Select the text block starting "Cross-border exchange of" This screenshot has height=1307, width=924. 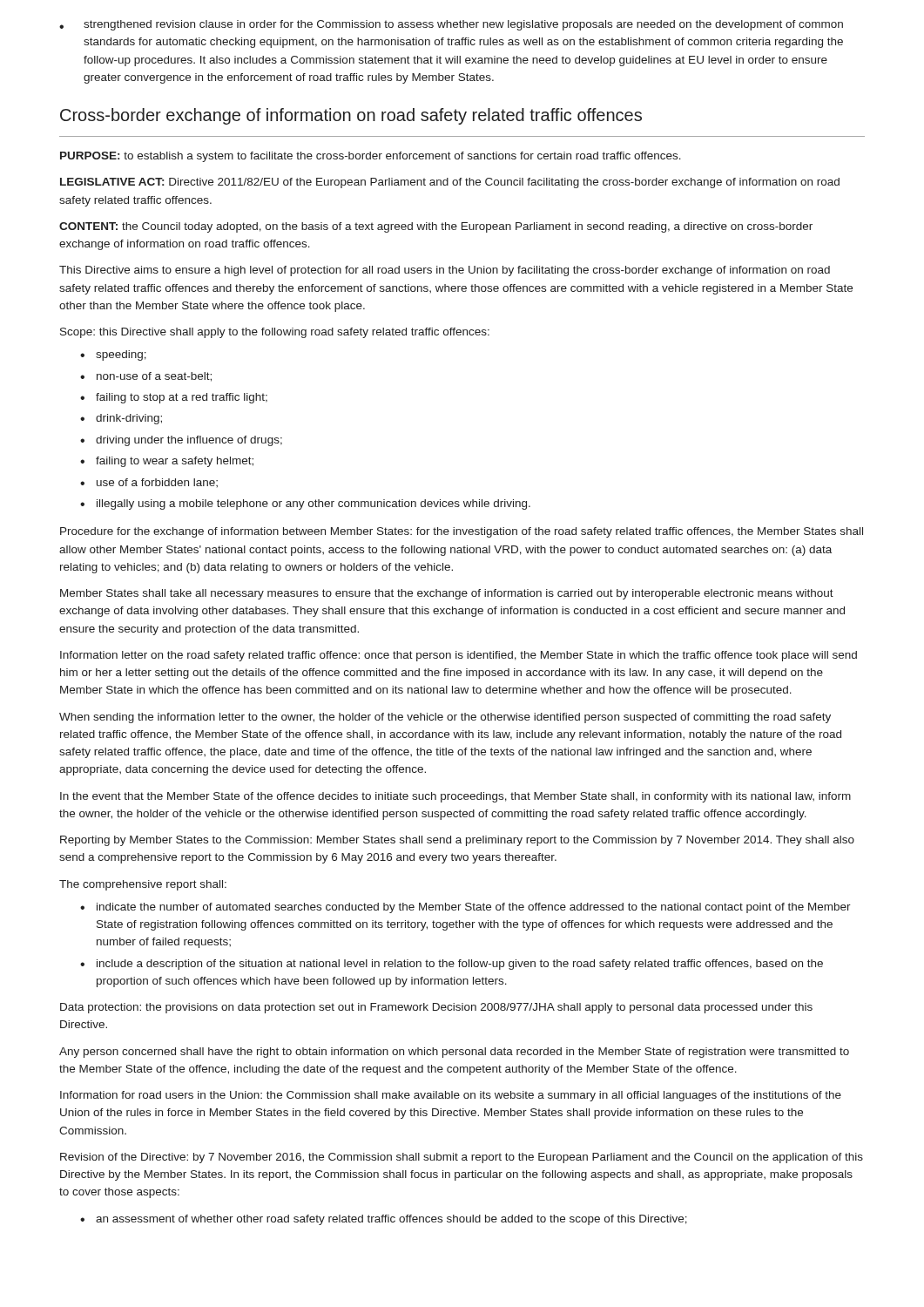[x=462, y=115]
